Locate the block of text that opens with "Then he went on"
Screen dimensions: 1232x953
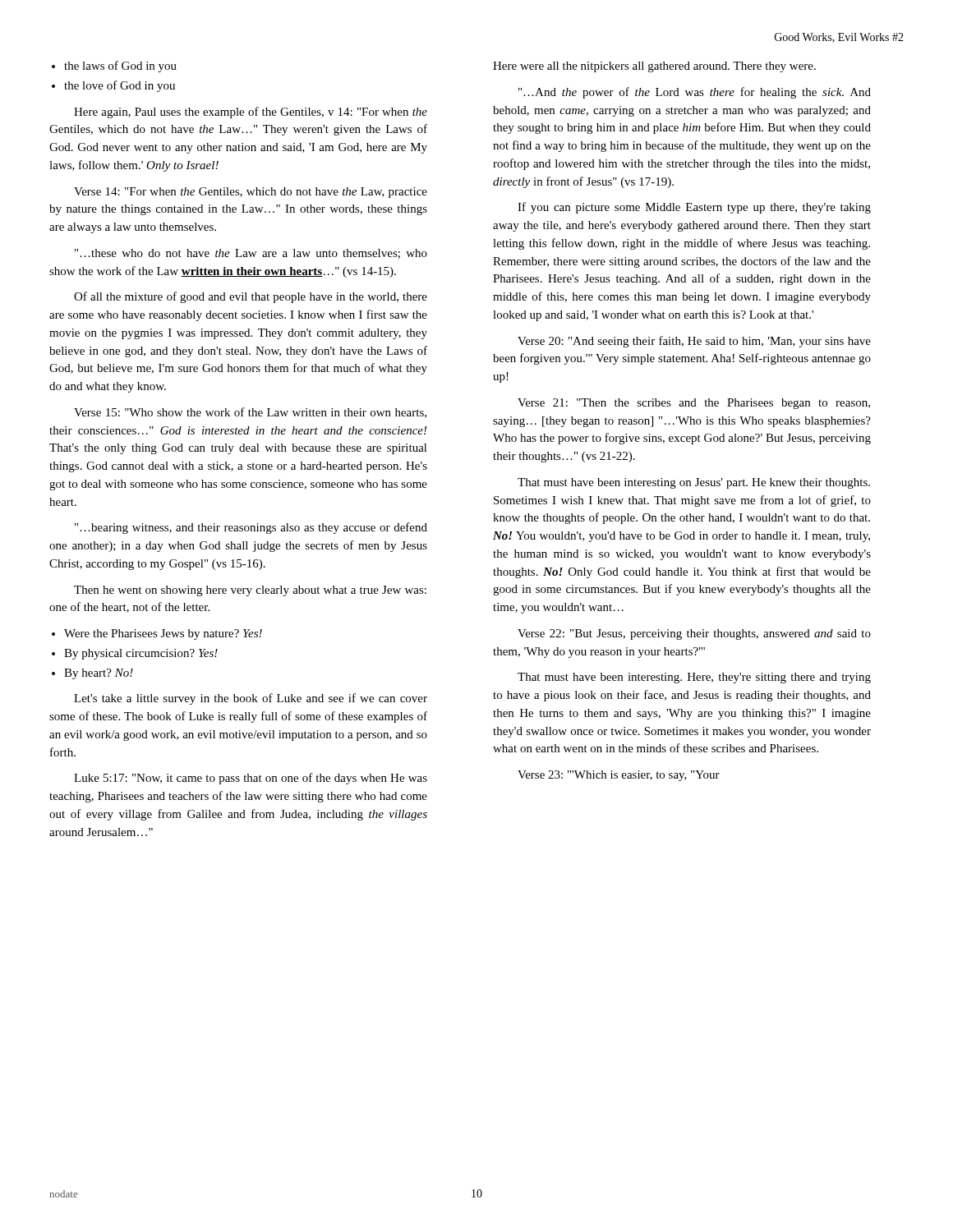(238, 599)
